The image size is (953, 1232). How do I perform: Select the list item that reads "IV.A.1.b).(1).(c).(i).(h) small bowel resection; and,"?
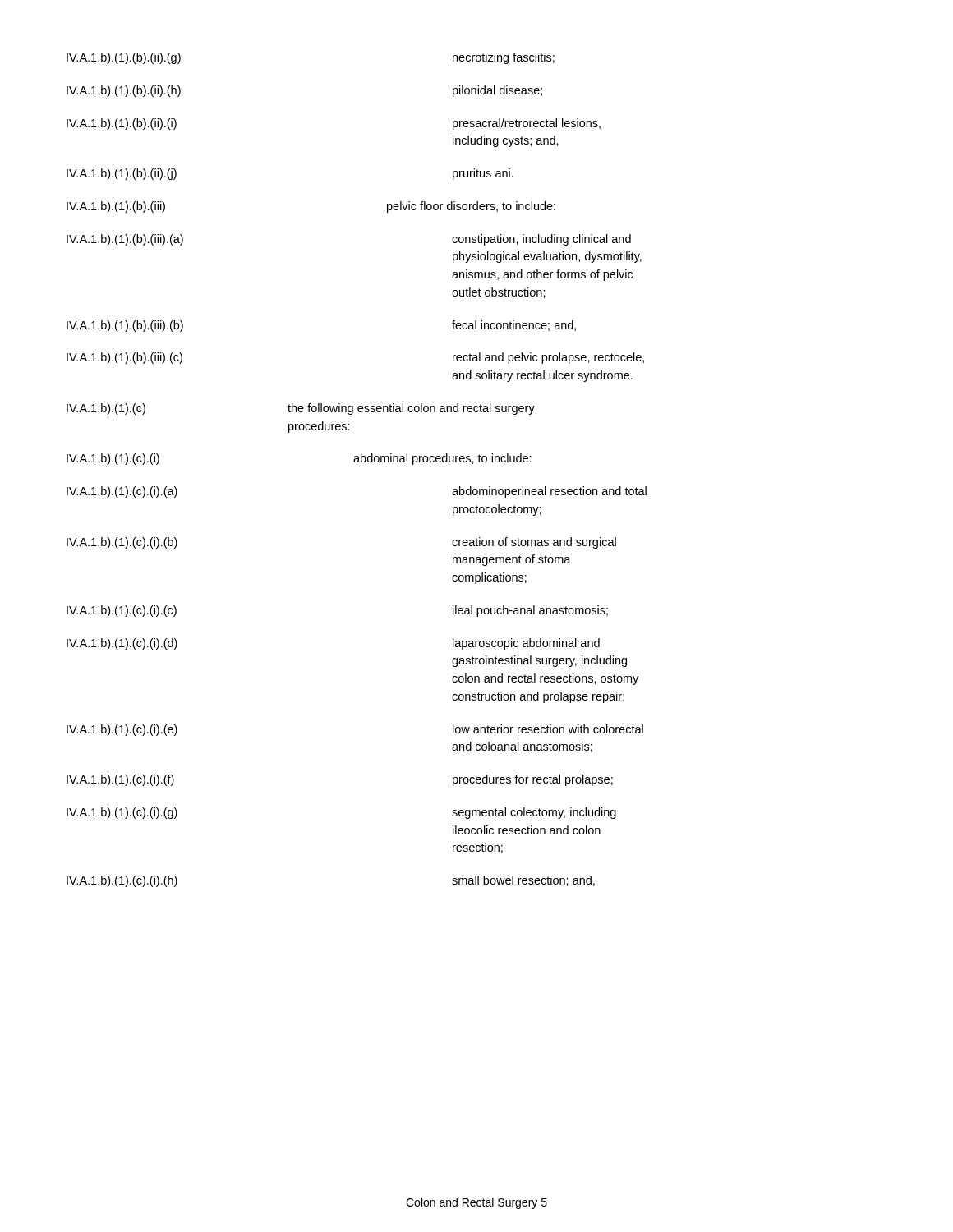[476, 881]
